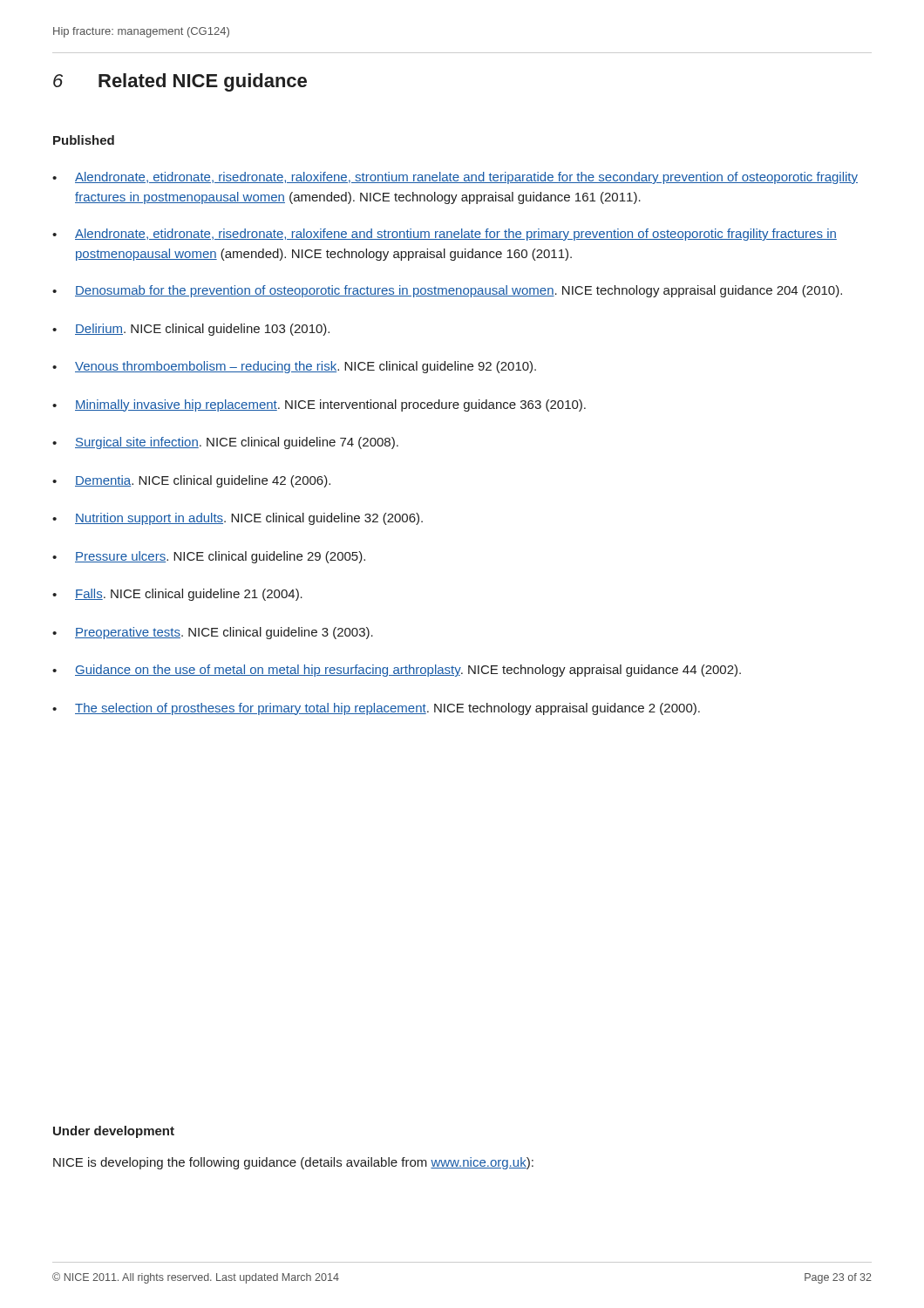Image resolution: width=924 pixels, height=1308 pixels.
Task: Locate the text block starting "• Nutrition support"
Action: [238, 519]
